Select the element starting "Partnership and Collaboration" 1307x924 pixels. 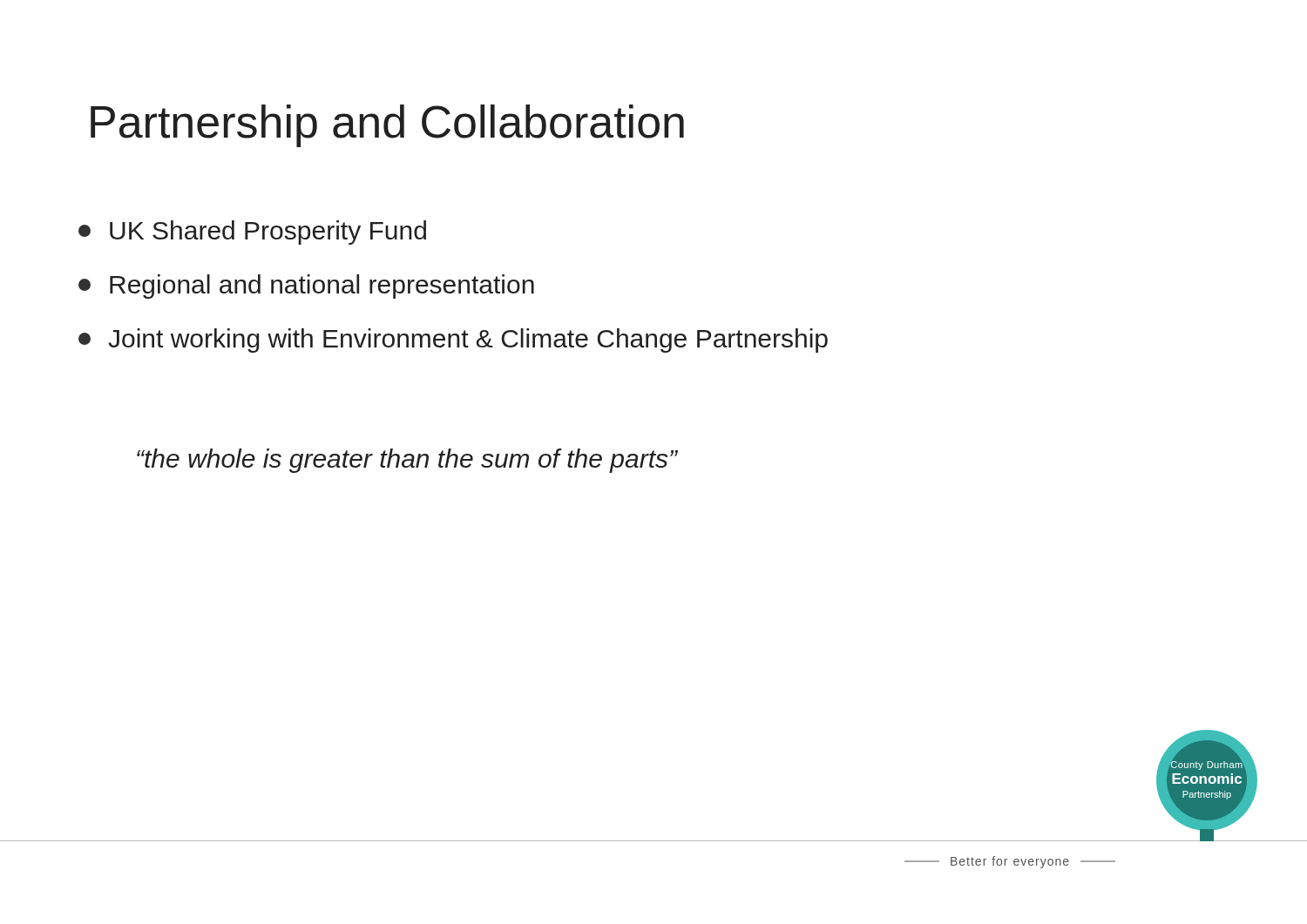pos(387,122)
